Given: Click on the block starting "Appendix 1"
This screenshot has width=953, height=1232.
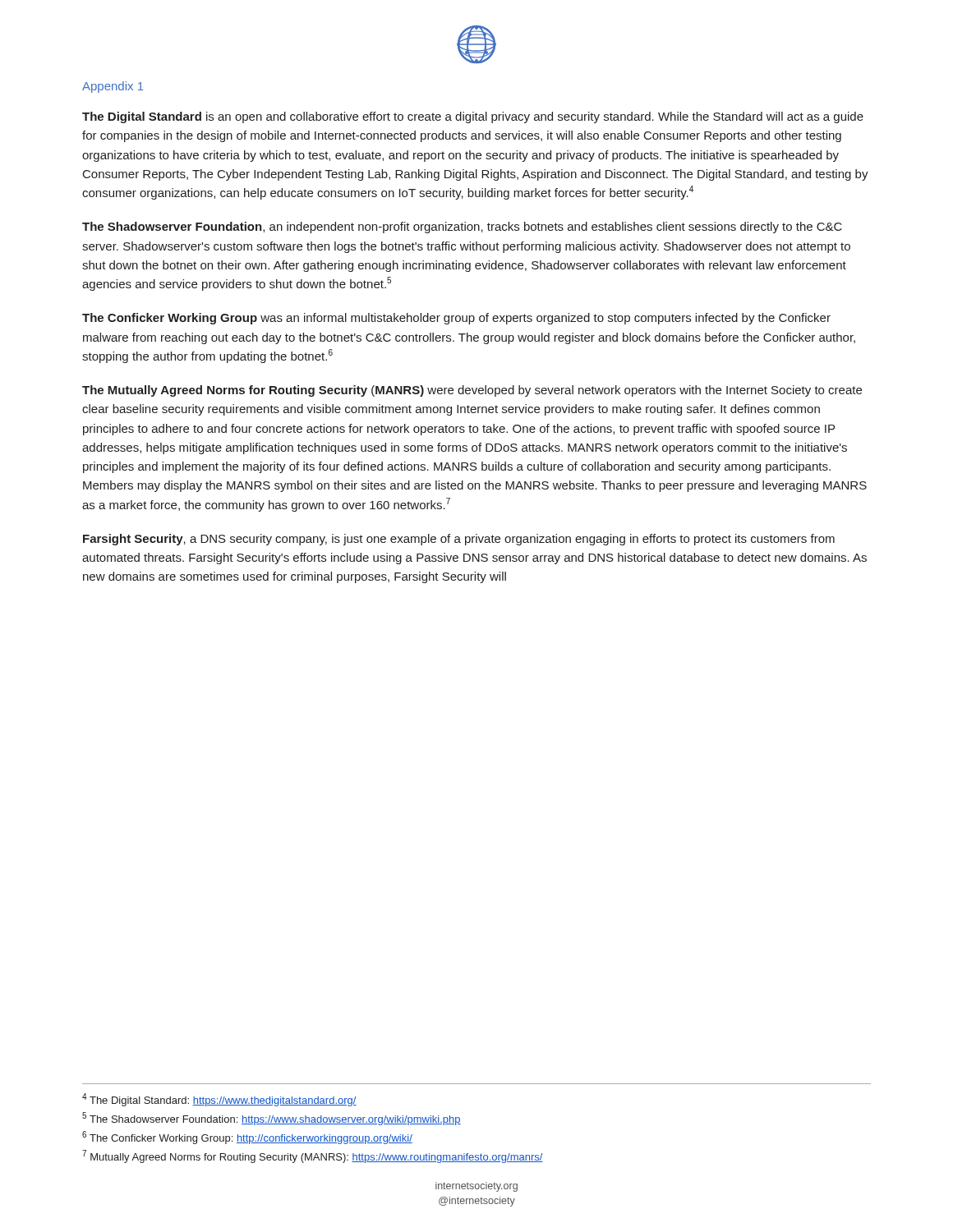Looking at the screenshot, I should (x=113, y=86).
